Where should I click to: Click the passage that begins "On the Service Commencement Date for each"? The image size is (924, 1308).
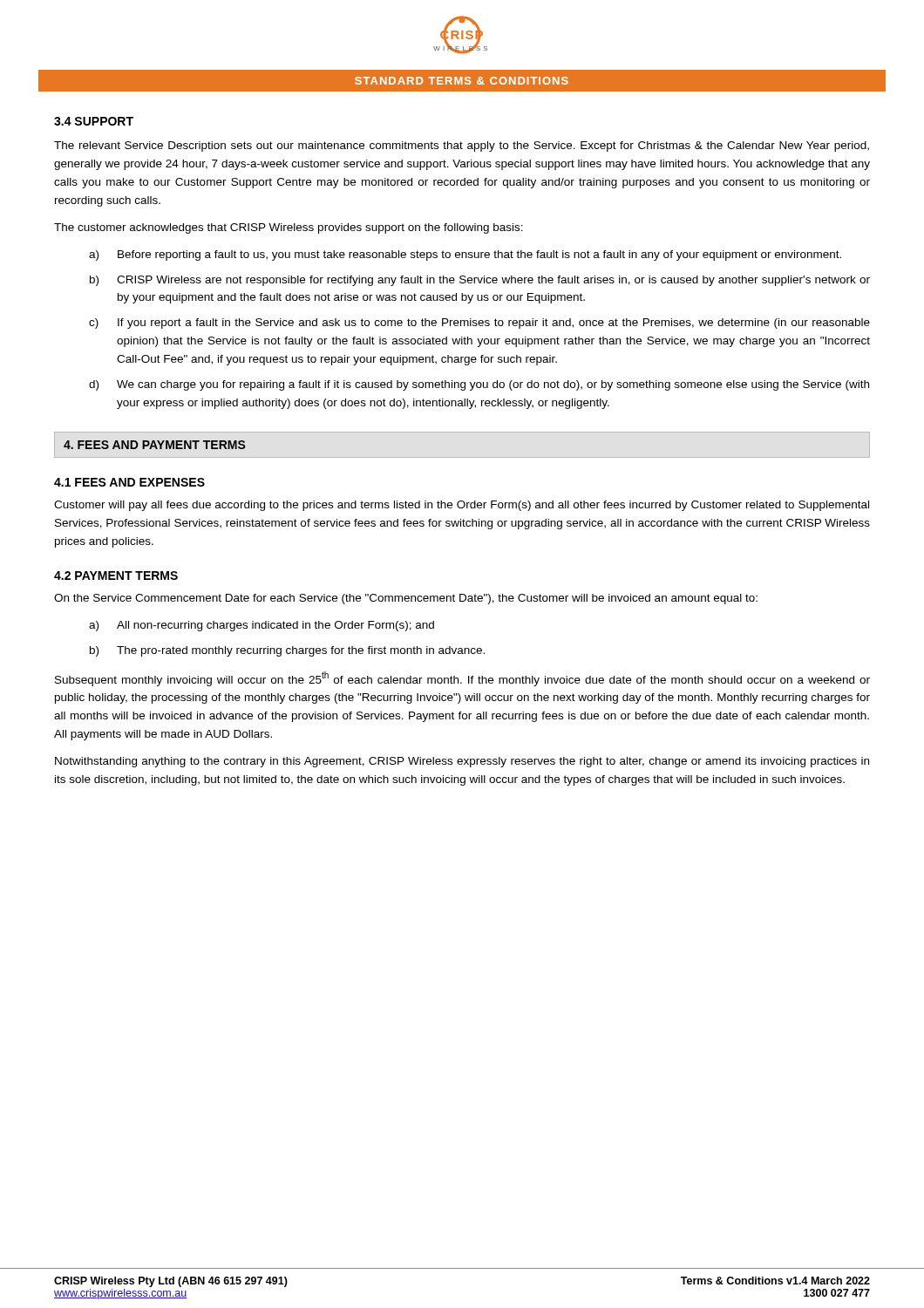(406, 597)
